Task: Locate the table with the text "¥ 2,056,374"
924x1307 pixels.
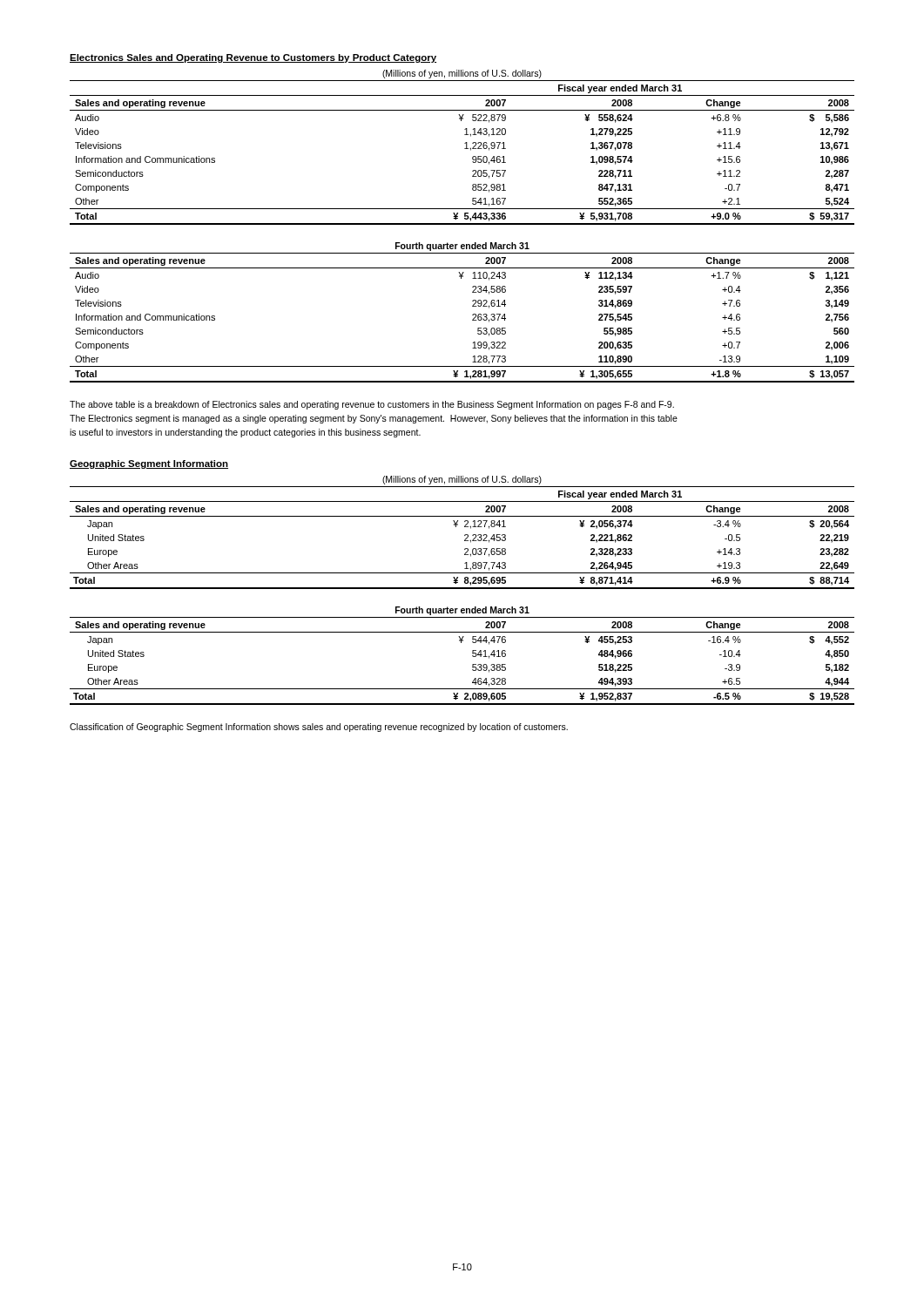Action: pyautogui.click(x=462, y=532)
